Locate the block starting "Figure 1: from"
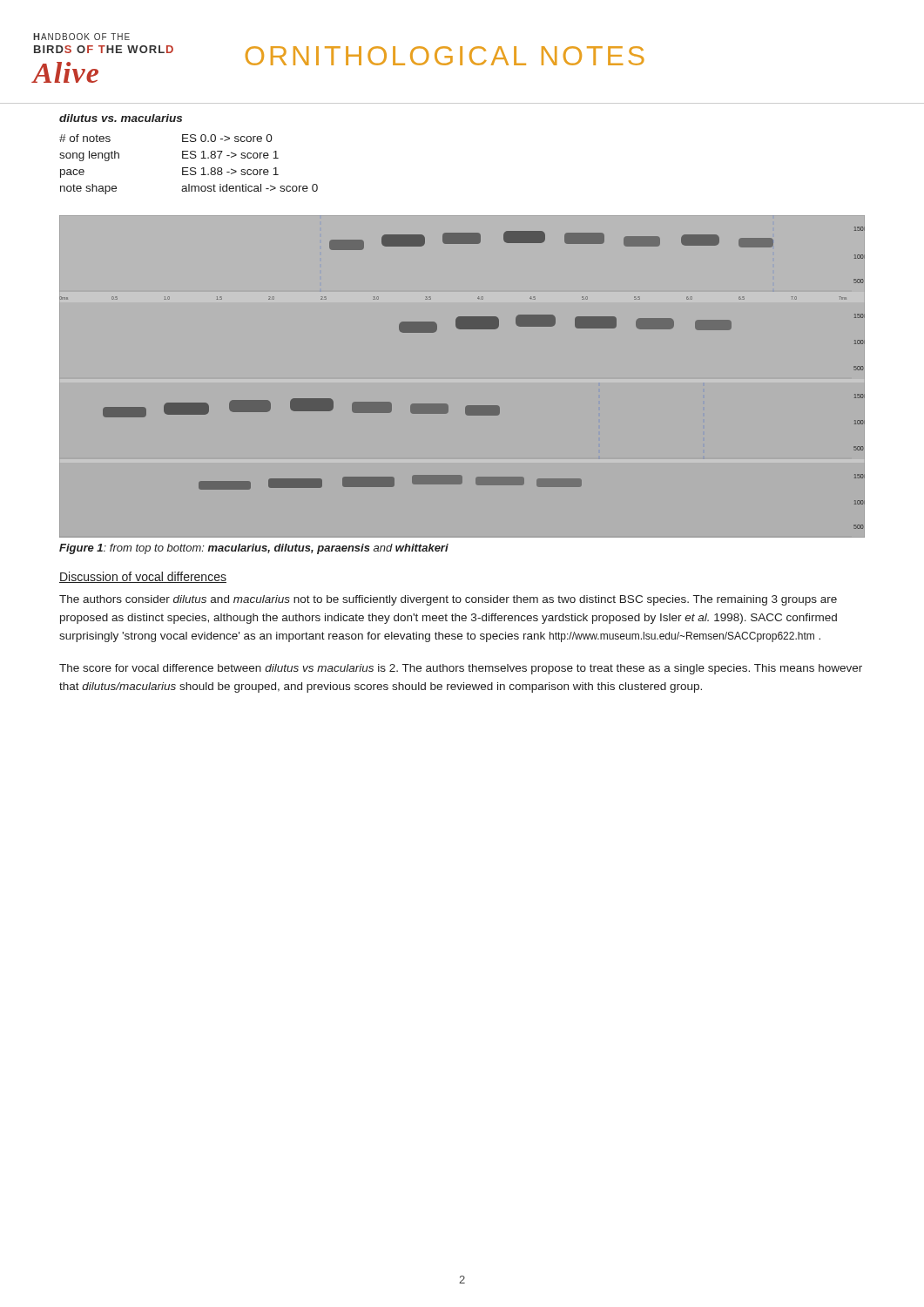The height and width of the screenshot is (1307, 924). 254,548
